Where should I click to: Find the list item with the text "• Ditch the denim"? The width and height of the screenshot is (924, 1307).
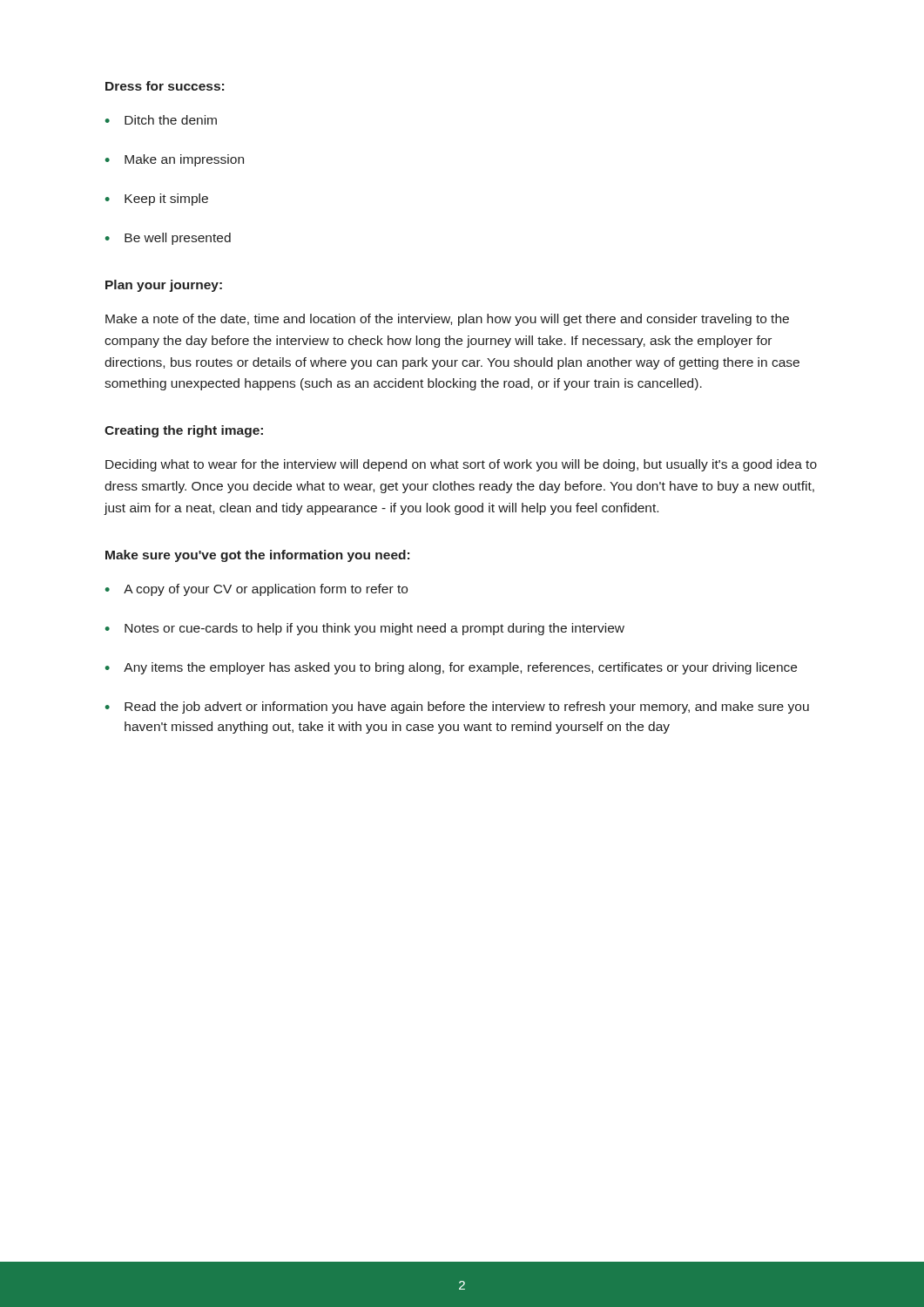pos(161,122)
